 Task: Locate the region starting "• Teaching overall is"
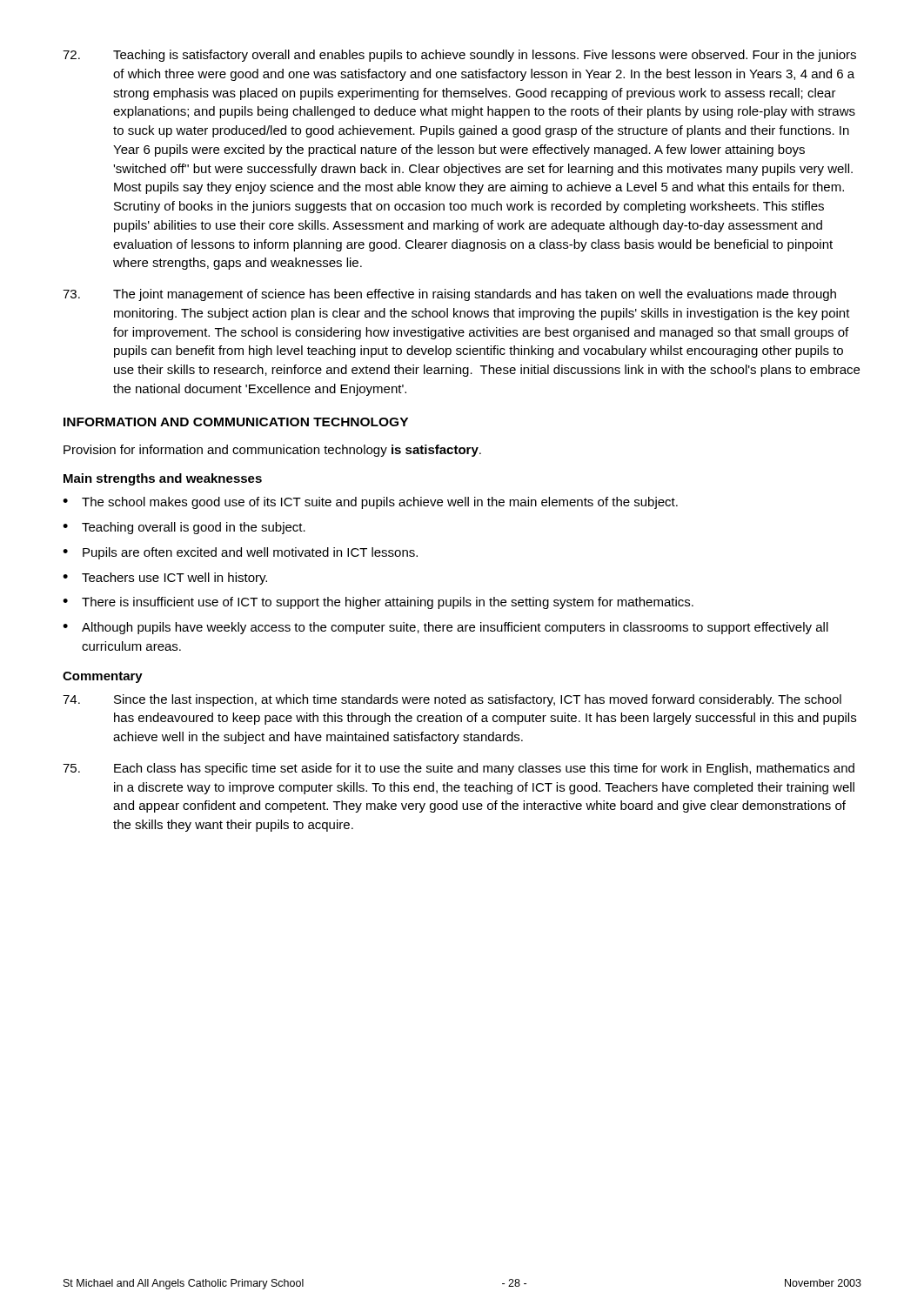pyautogui.click(x=184, y=528)
